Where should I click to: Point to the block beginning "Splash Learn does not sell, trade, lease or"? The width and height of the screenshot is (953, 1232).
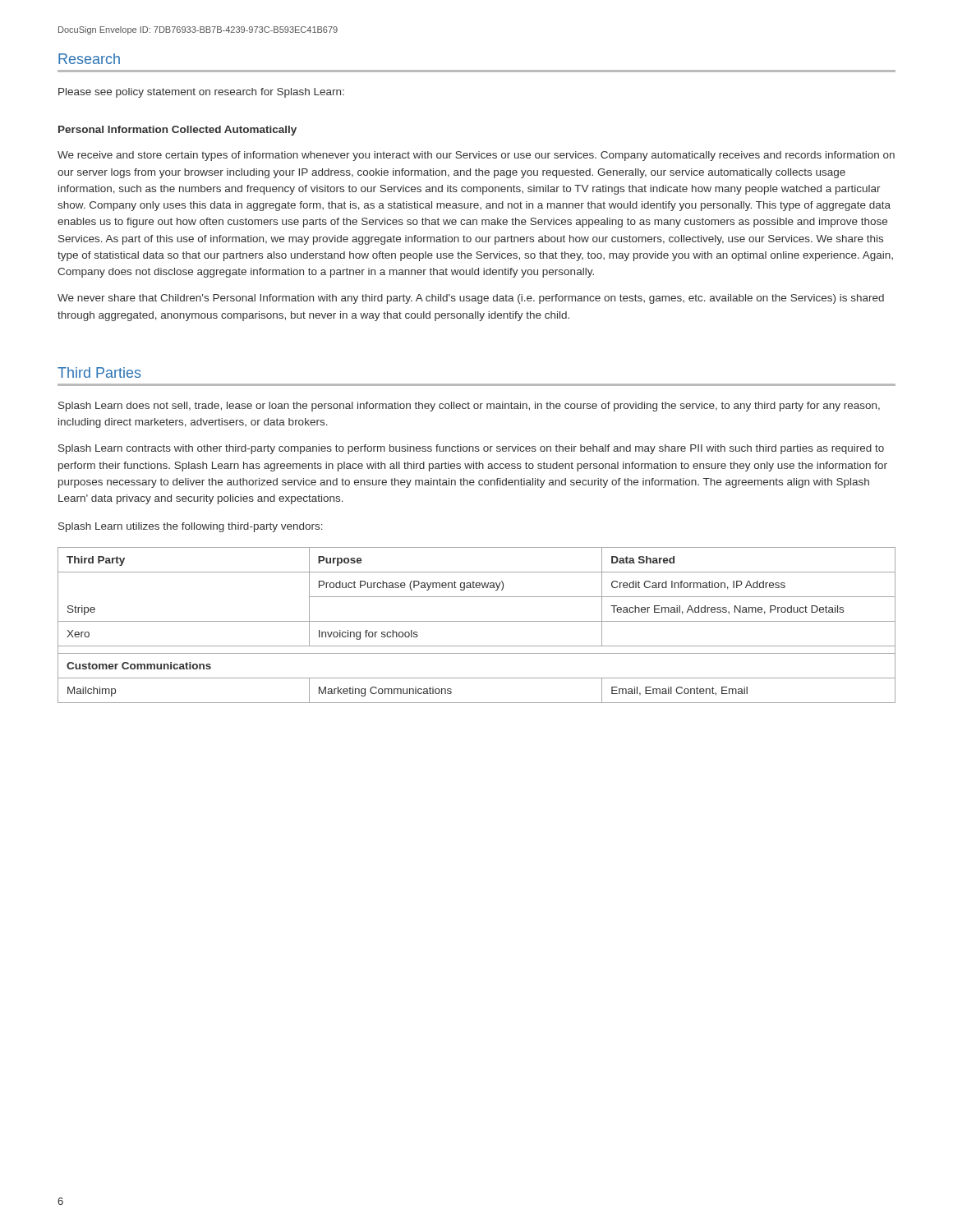(469, 413)
